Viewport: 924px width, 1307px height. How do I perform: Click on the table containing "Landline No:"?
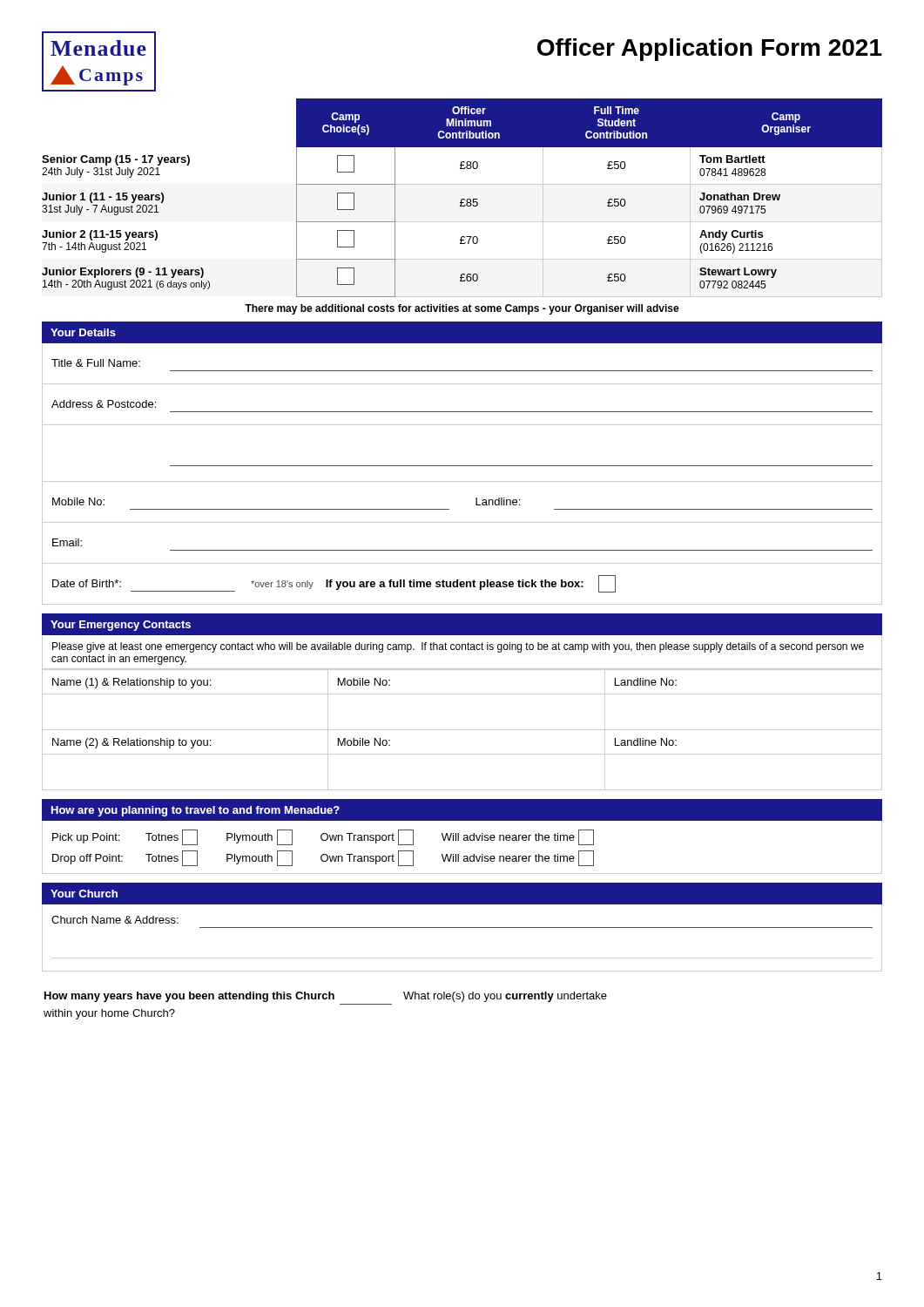point(462,729)
